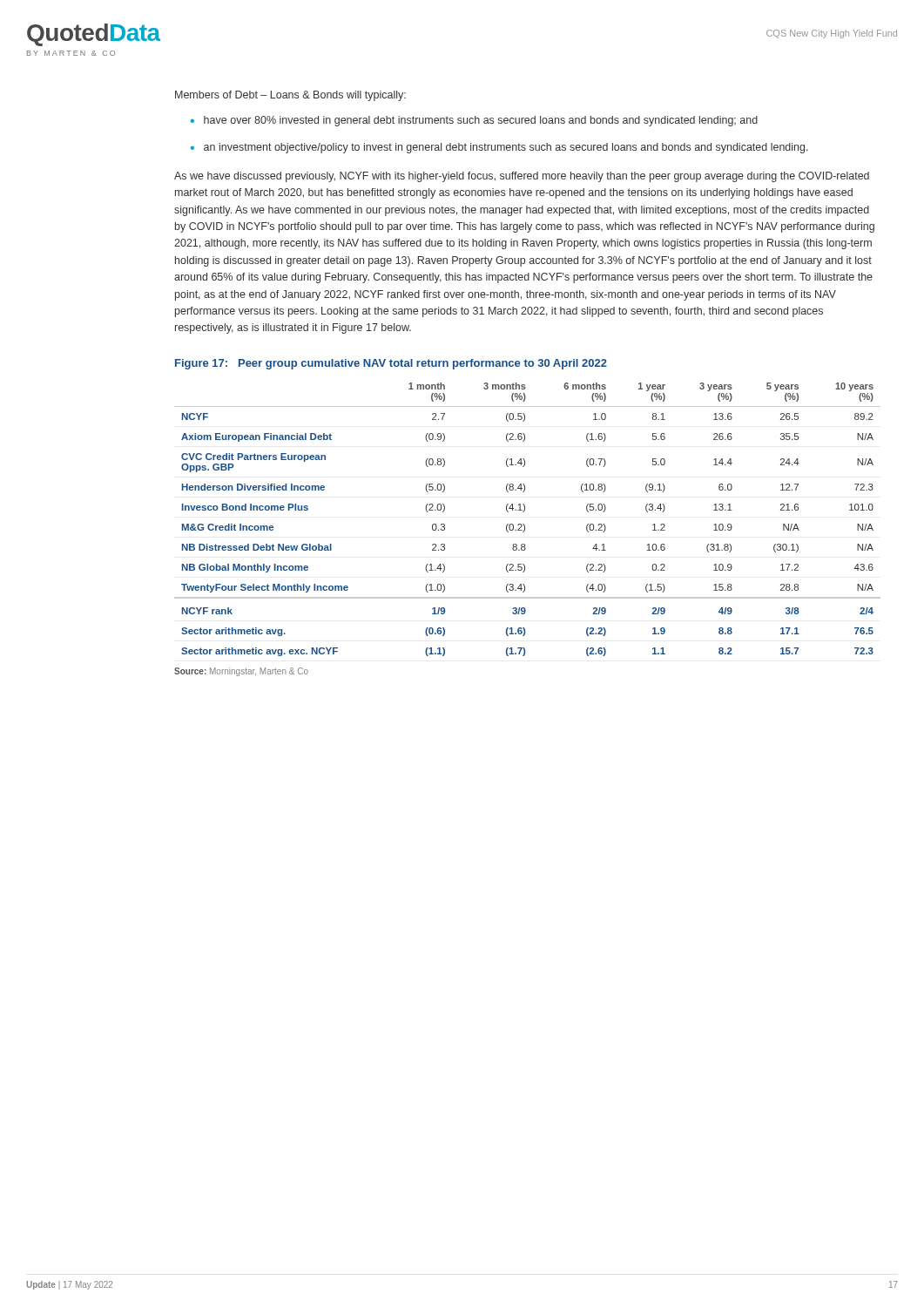
Task: Point to the text block starting "Figure 17: Peer group cumulative NAV"
Action: pyautogui.click(x=391, y=363)
